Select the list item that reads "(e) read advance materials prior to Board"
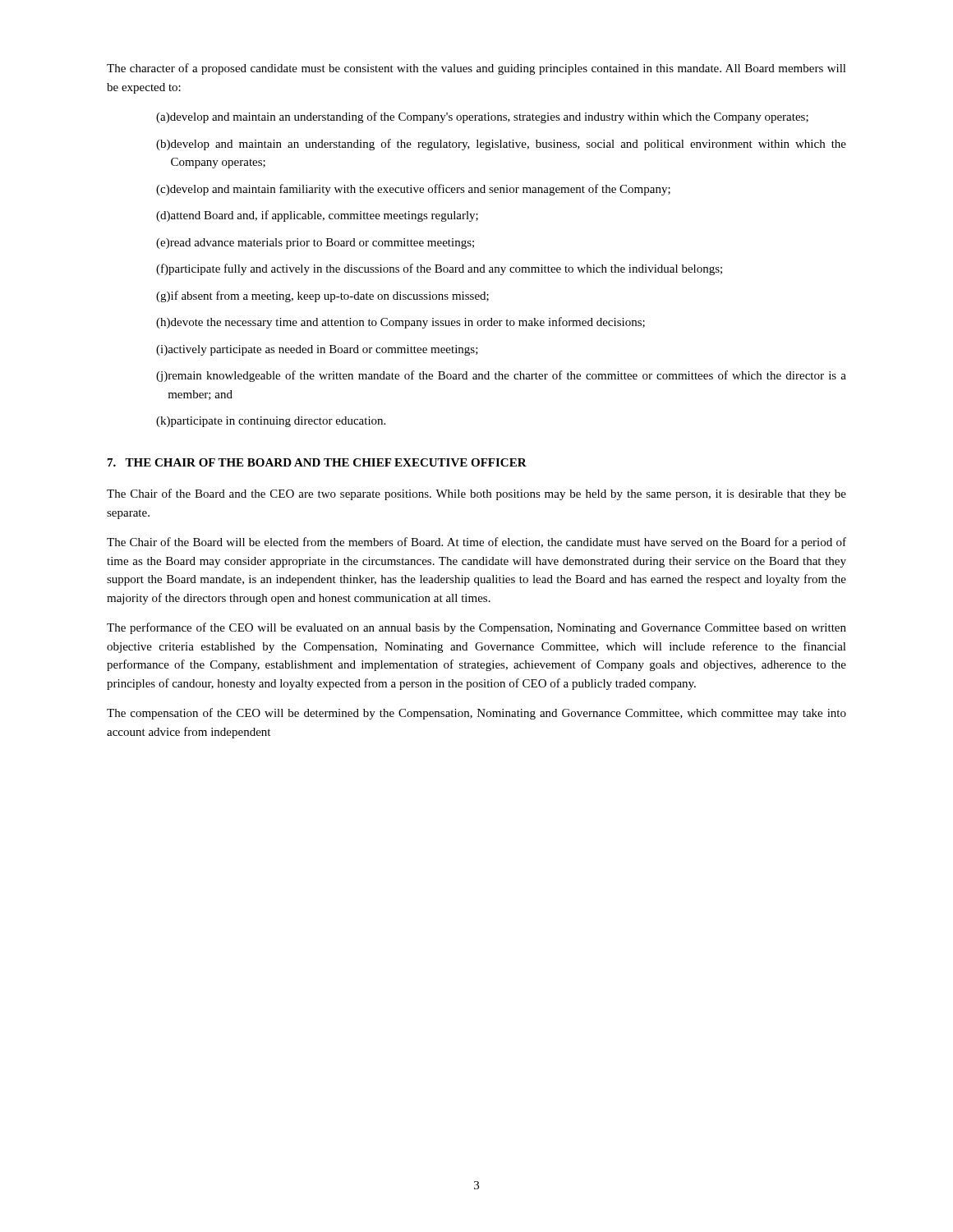The image size is (953, 1232). point(476,242)
